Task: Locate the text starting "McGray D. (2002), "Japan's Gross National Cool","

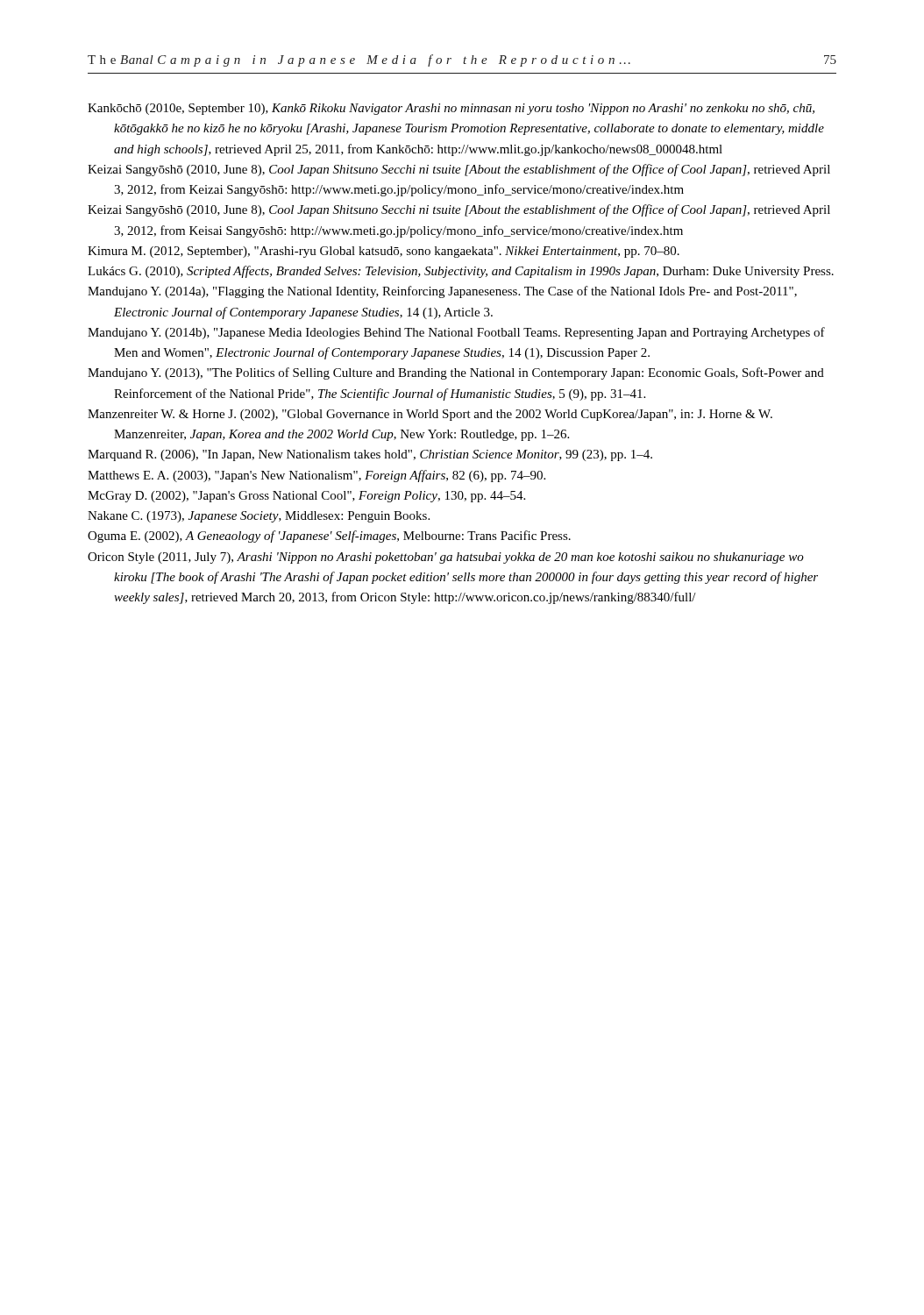Action: click(x=462, y=496)
